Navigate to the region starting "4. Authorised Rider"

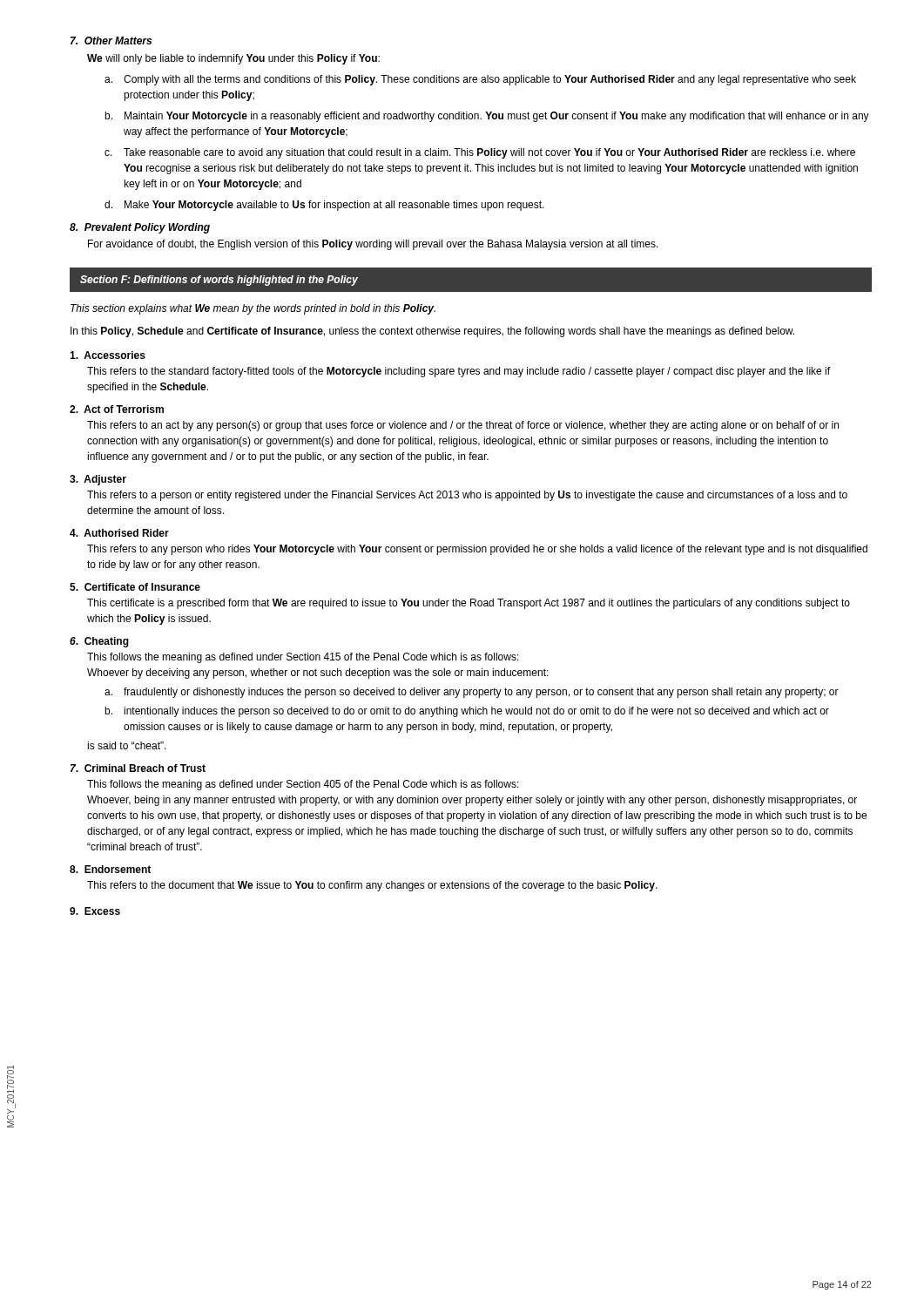(x=119, y=533)
